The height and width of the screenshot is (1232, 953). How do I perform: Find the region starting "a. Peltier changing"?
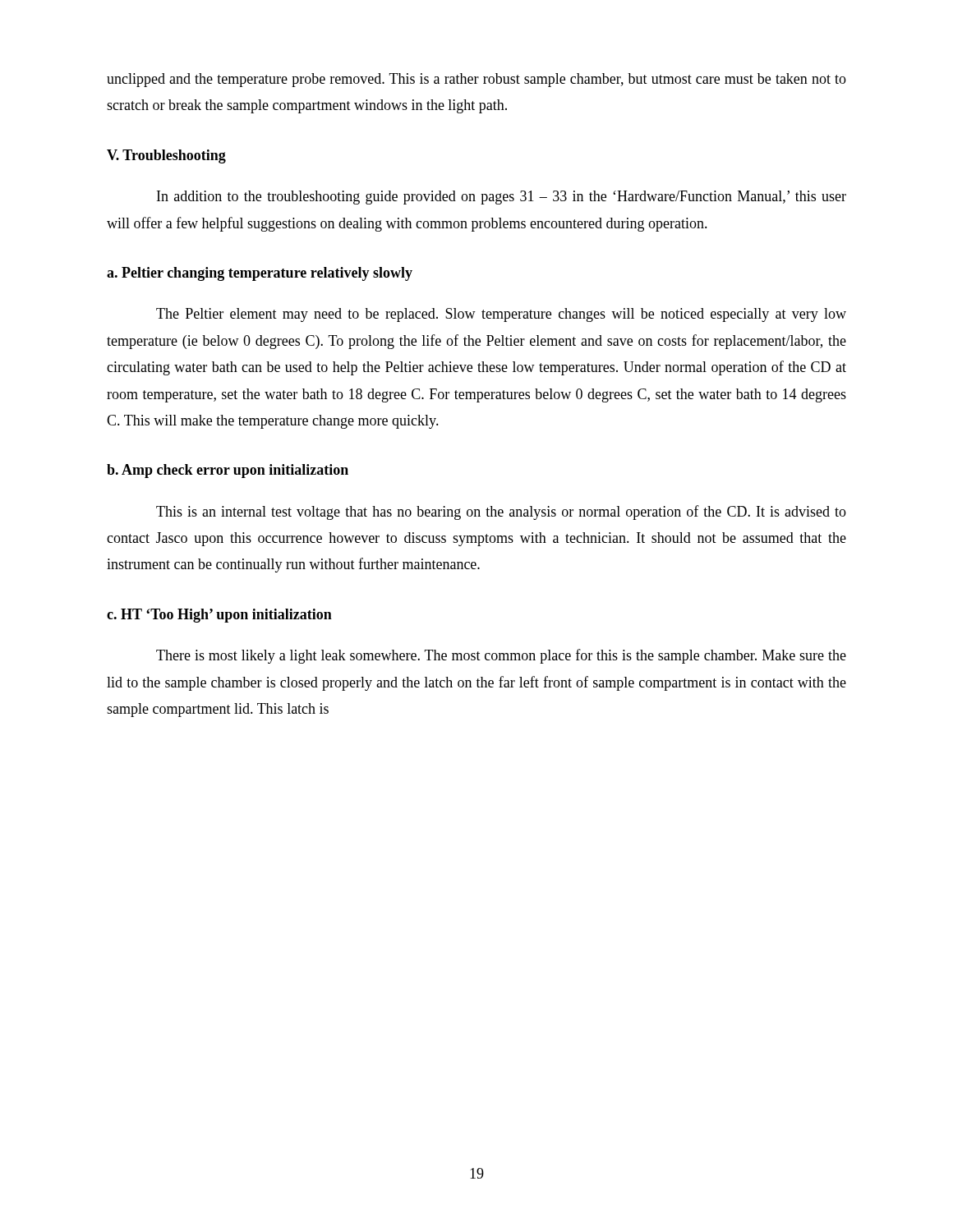tap(260, 274)
